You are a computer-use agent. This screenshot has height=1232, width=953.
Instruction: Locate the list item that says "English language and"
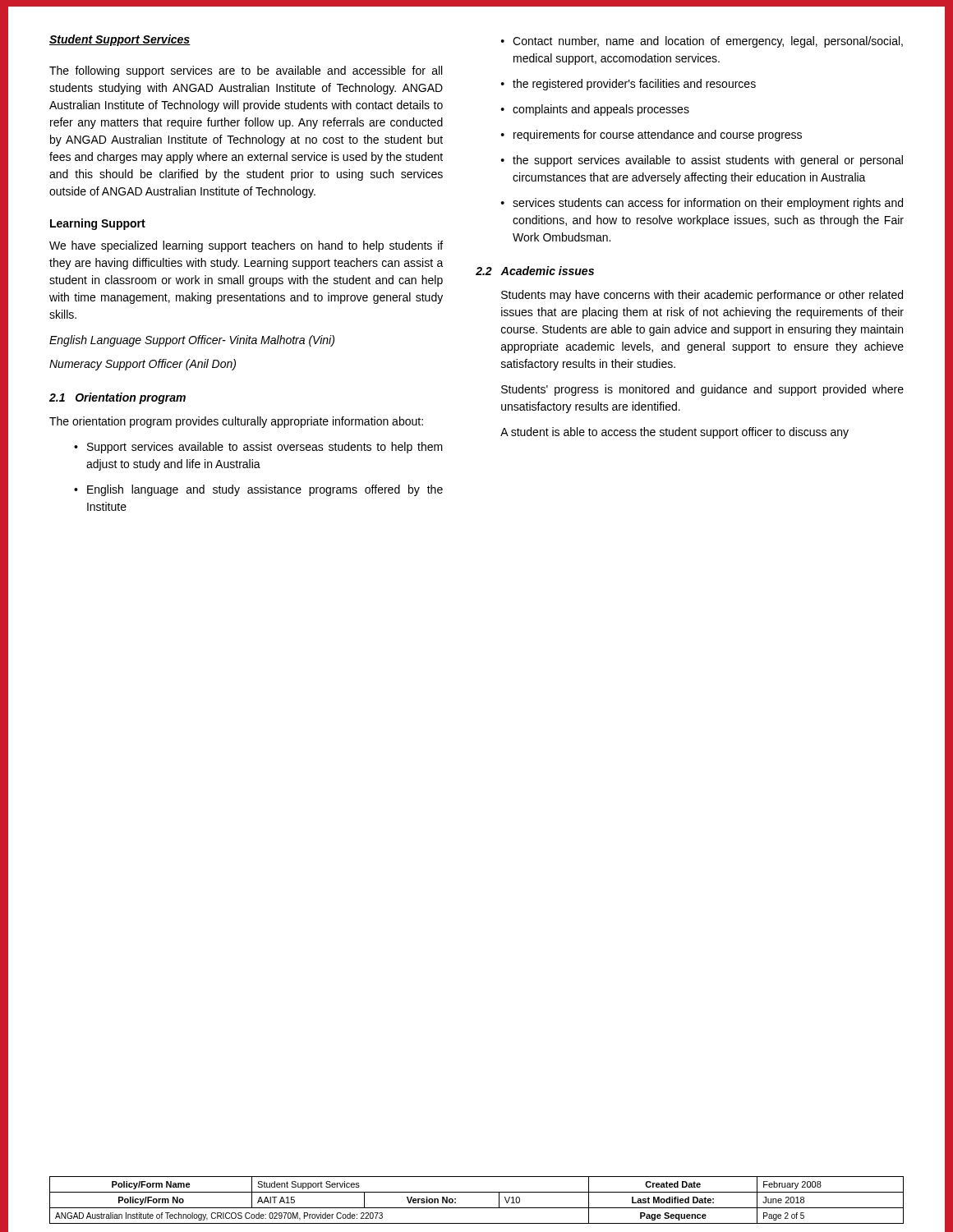point(265,499)
